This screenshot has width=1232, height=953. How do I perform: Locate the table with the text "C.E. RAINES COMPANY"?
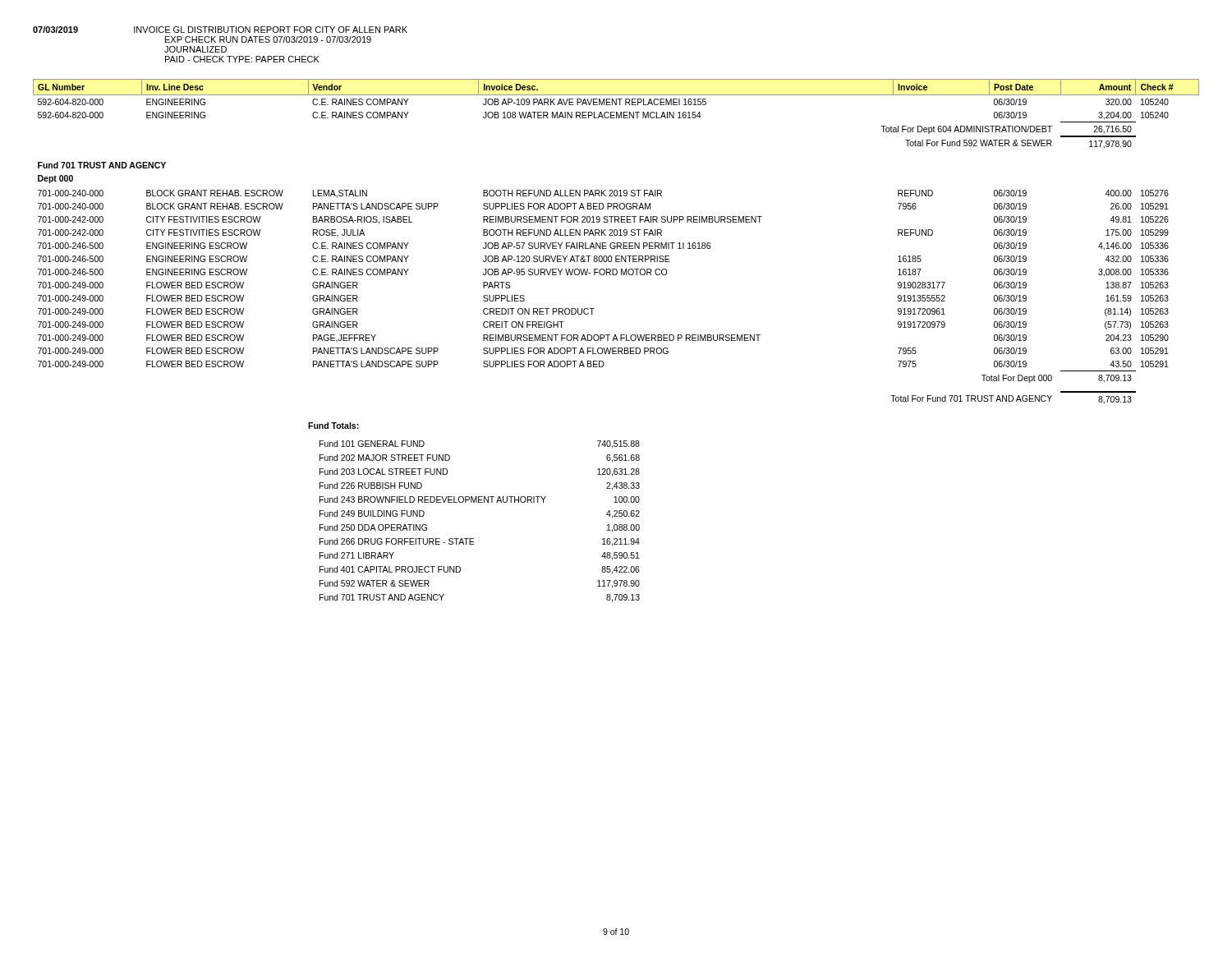click(616, 242)
